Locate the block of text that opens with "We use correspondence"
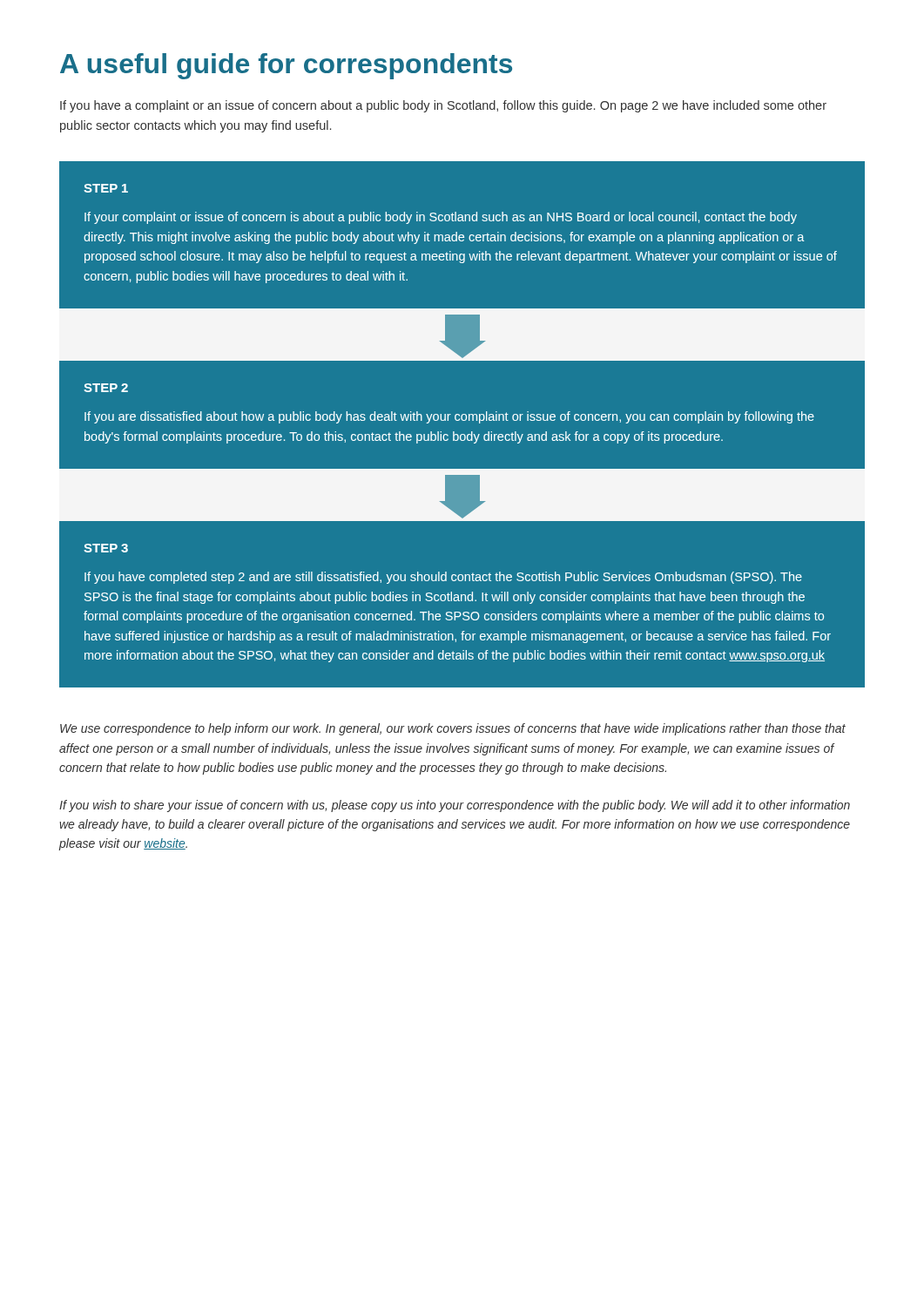 coord(462,749)
